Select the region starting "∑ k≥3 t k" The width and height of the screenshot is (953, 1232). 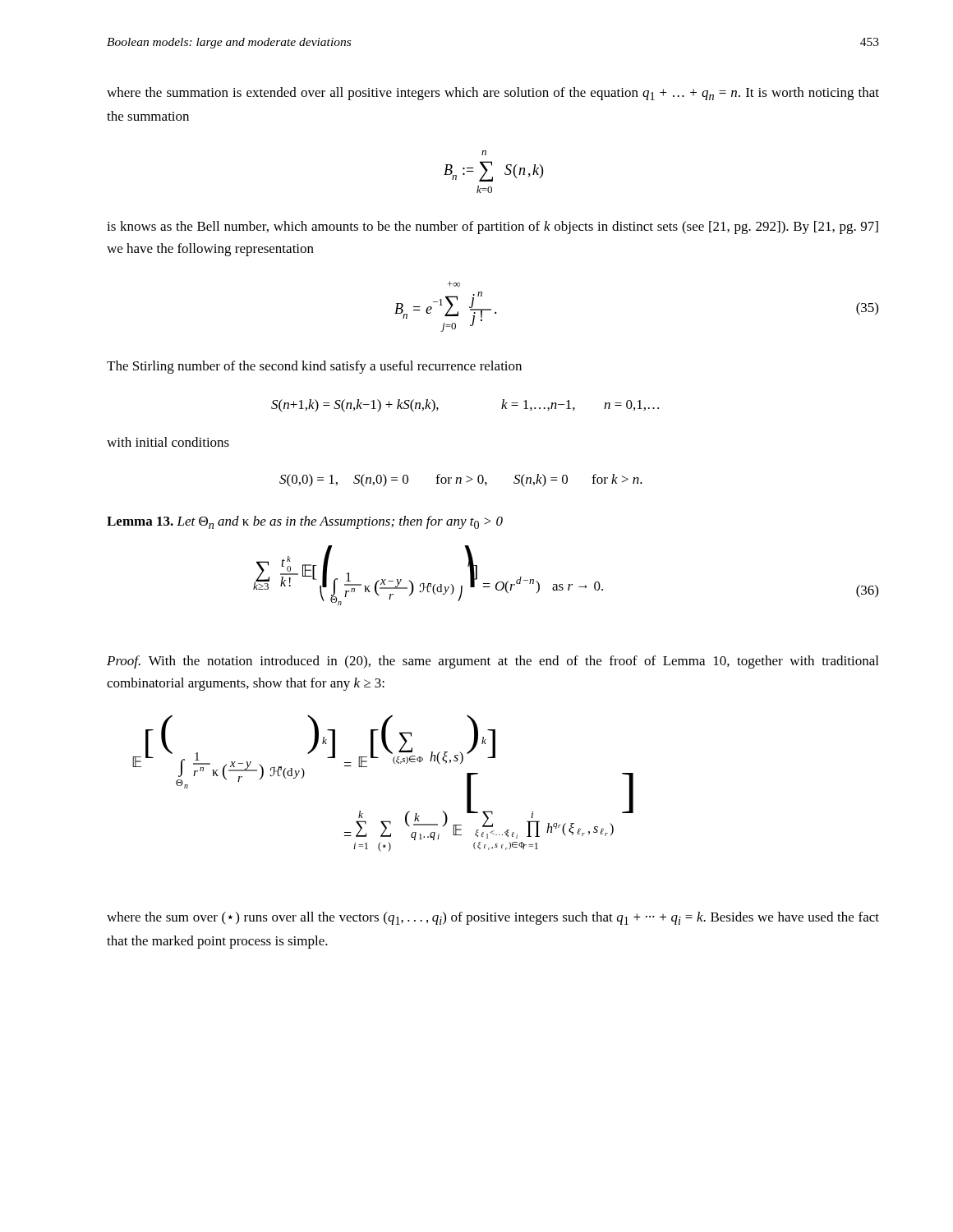click(x=493, y=590)
